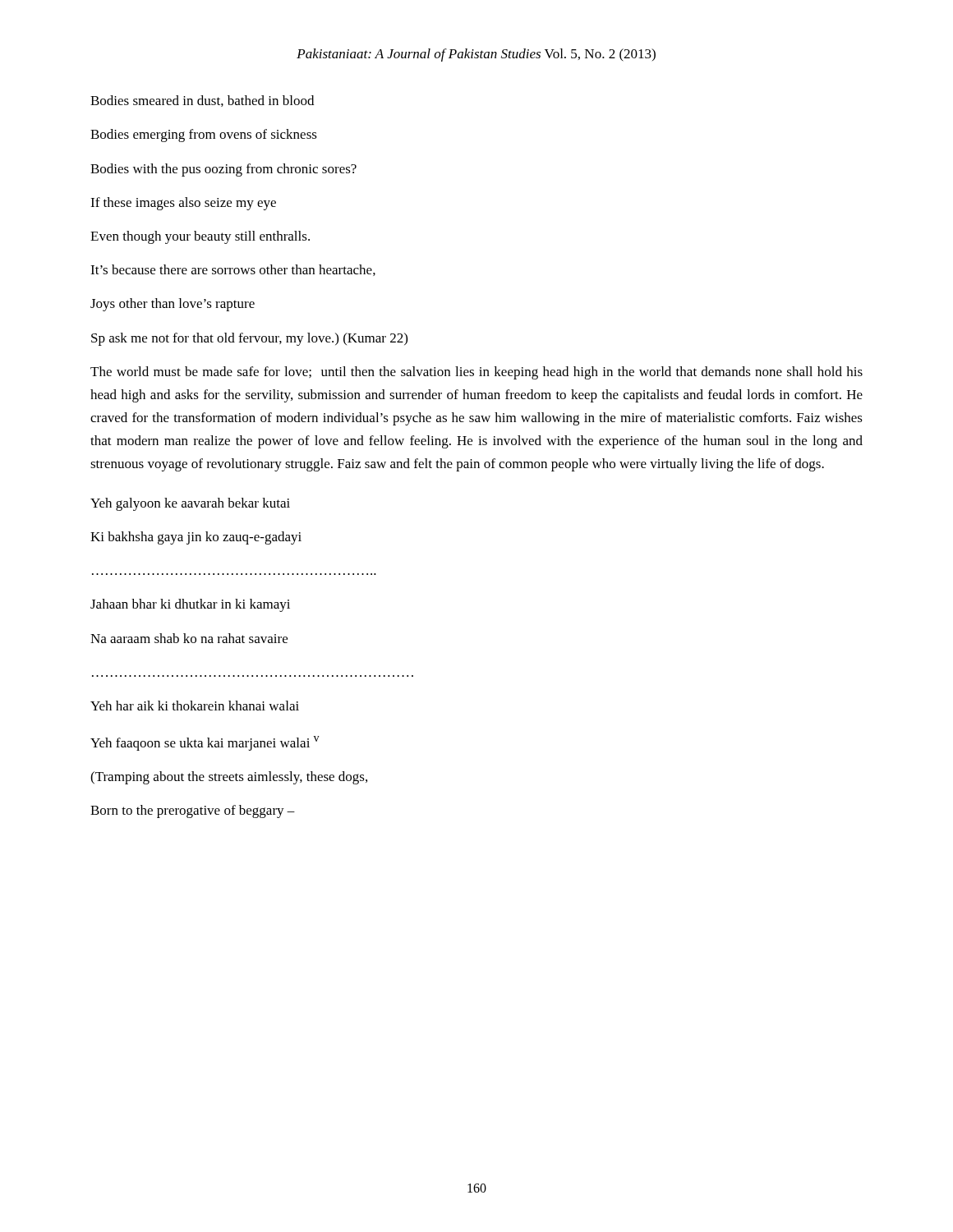Image resolution: width=953 pixels, height=1232 pixels.
Task: Point to the block beginning "Bodies emerging from ovens of"
Action: click(x=204, y=135)
